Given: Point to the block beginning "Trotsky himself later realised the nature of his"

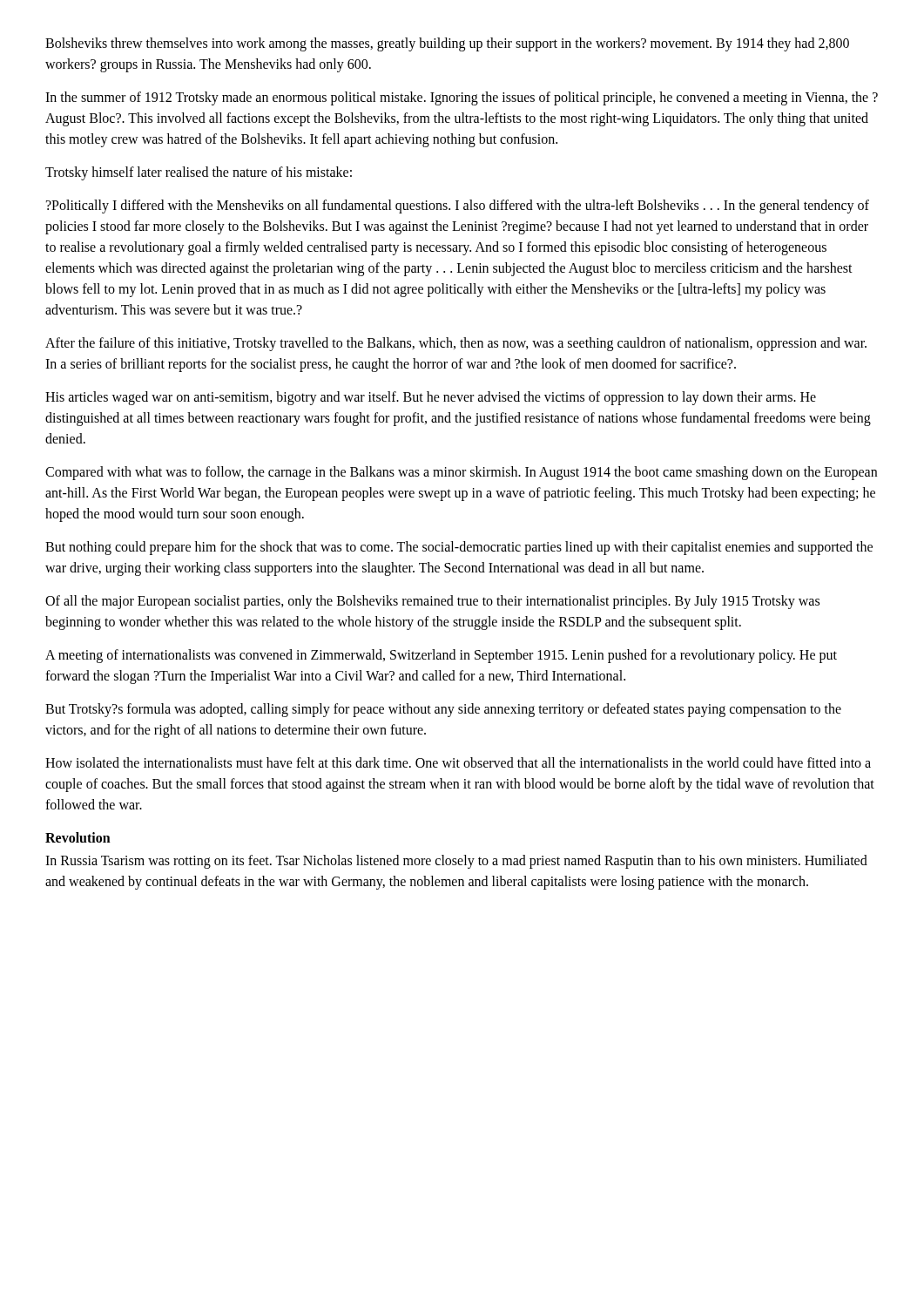Looking at the screenshot, I should coord(199,172).
